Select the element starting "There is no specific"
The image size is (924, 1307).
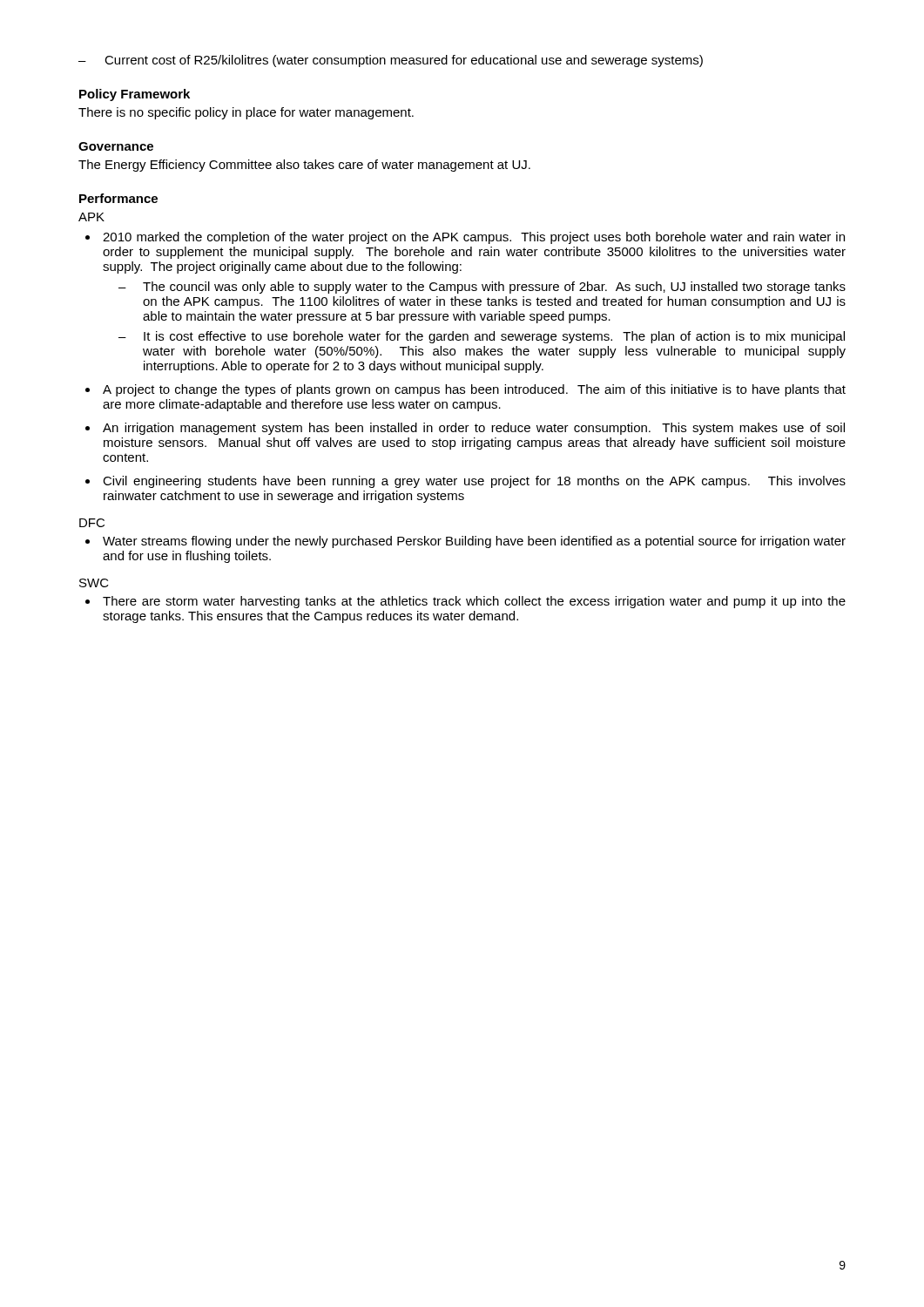[246, 112]
